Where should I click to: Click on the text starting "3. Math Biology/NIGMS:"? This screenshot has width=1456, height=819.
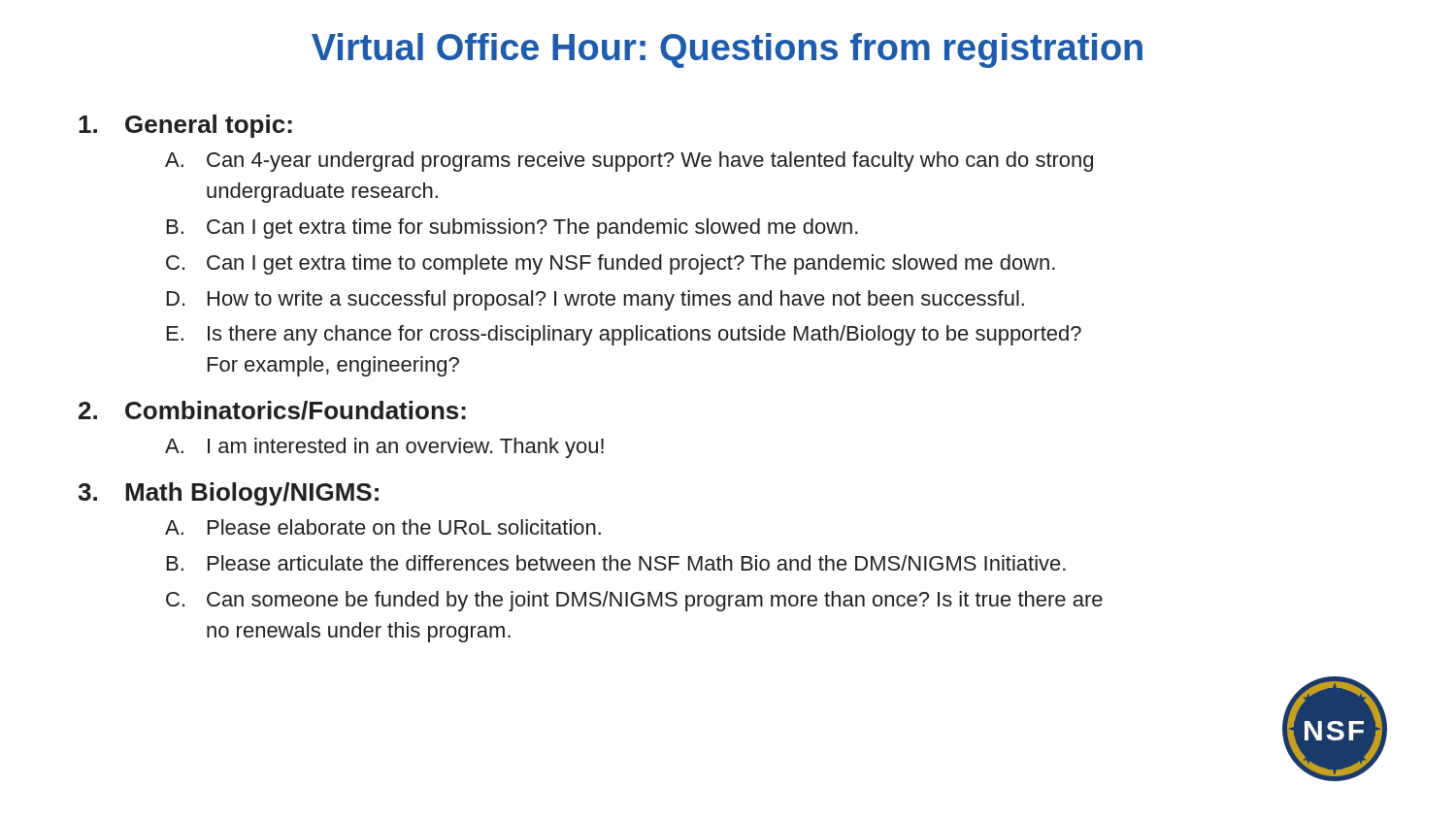click(229, 493)
